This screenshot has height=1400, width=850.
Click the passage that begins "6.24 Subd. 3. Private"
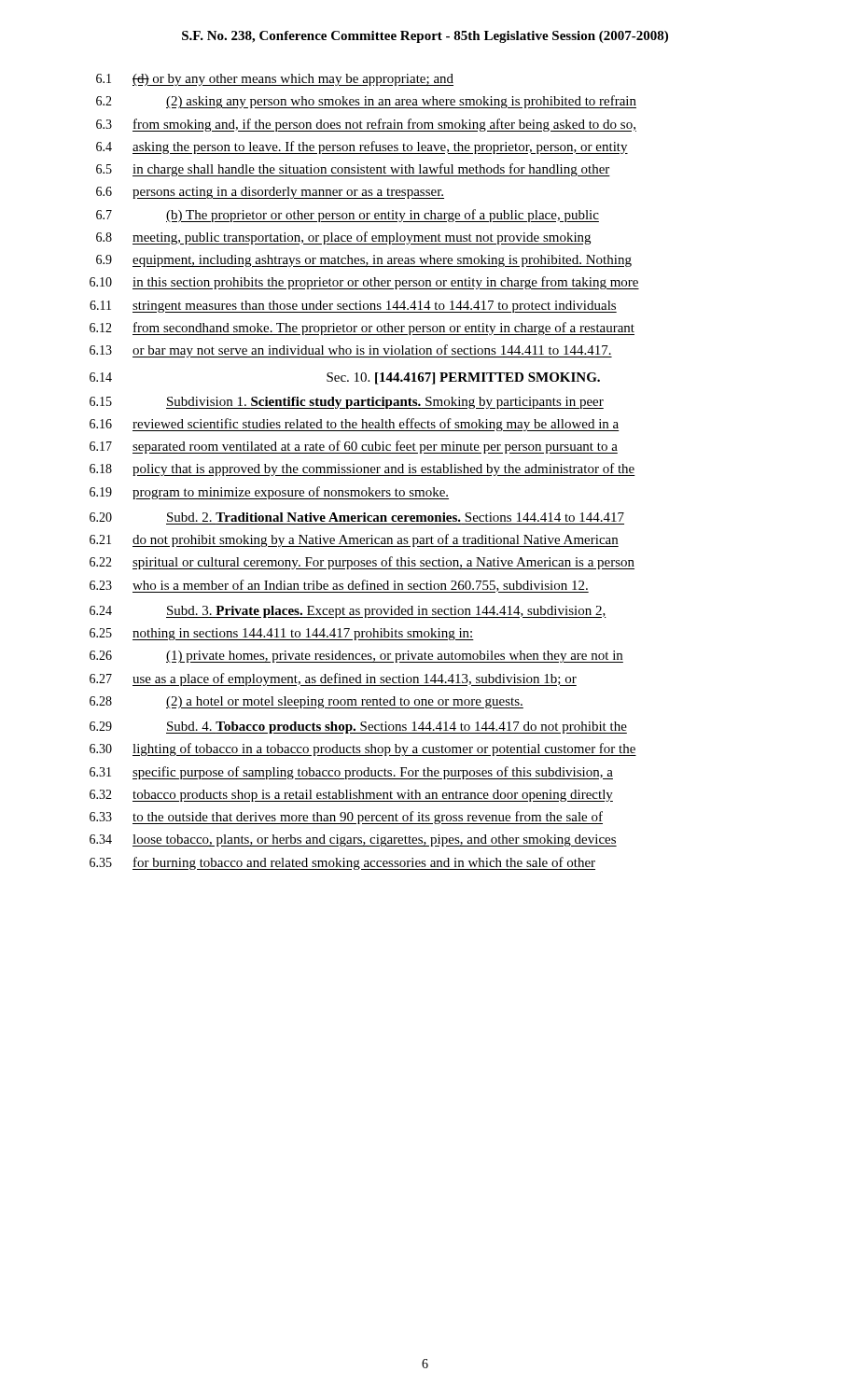click(x=425, y=611)
